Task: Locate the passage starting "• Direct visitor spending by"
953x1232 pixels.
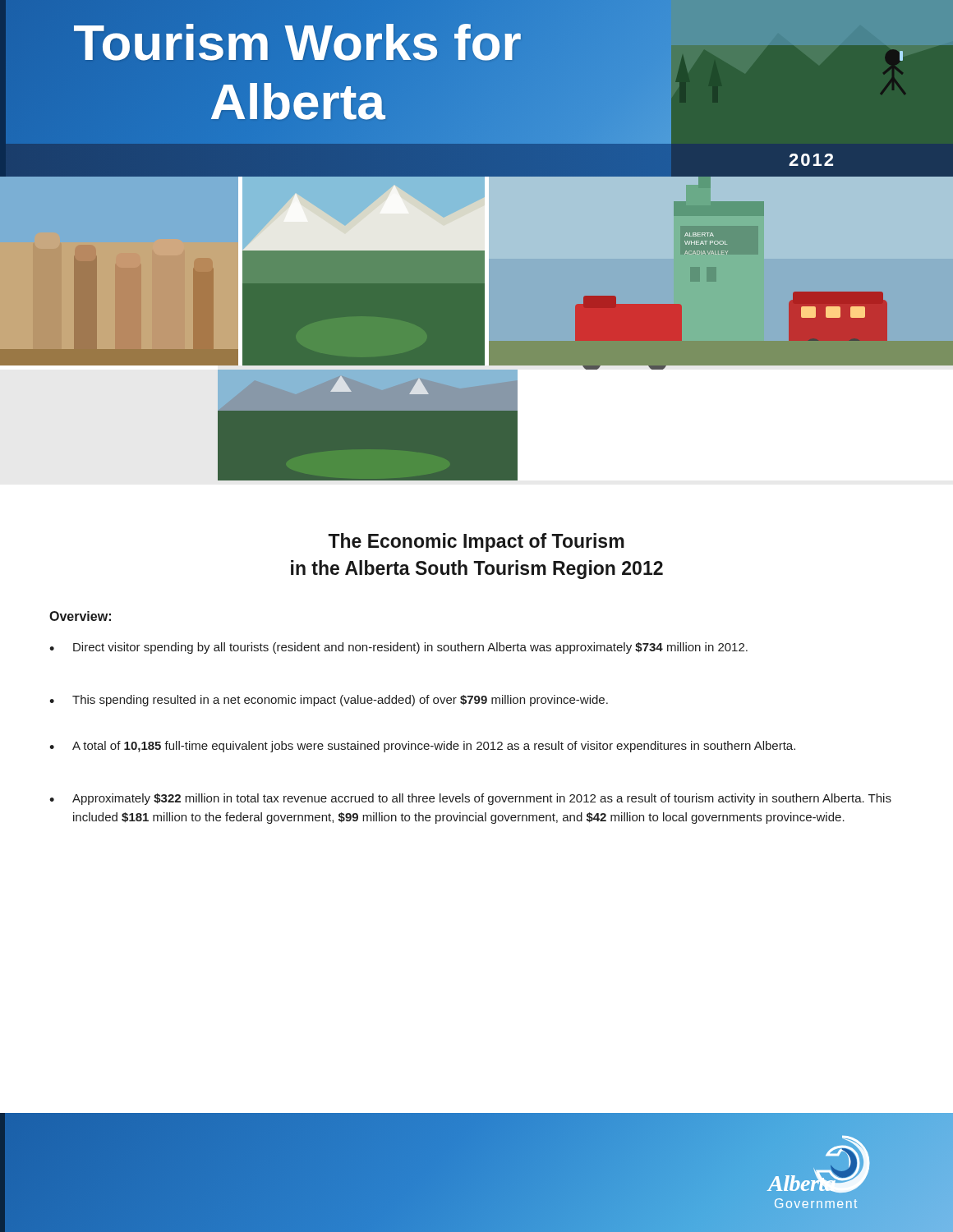Action: [x=399, y=649]
